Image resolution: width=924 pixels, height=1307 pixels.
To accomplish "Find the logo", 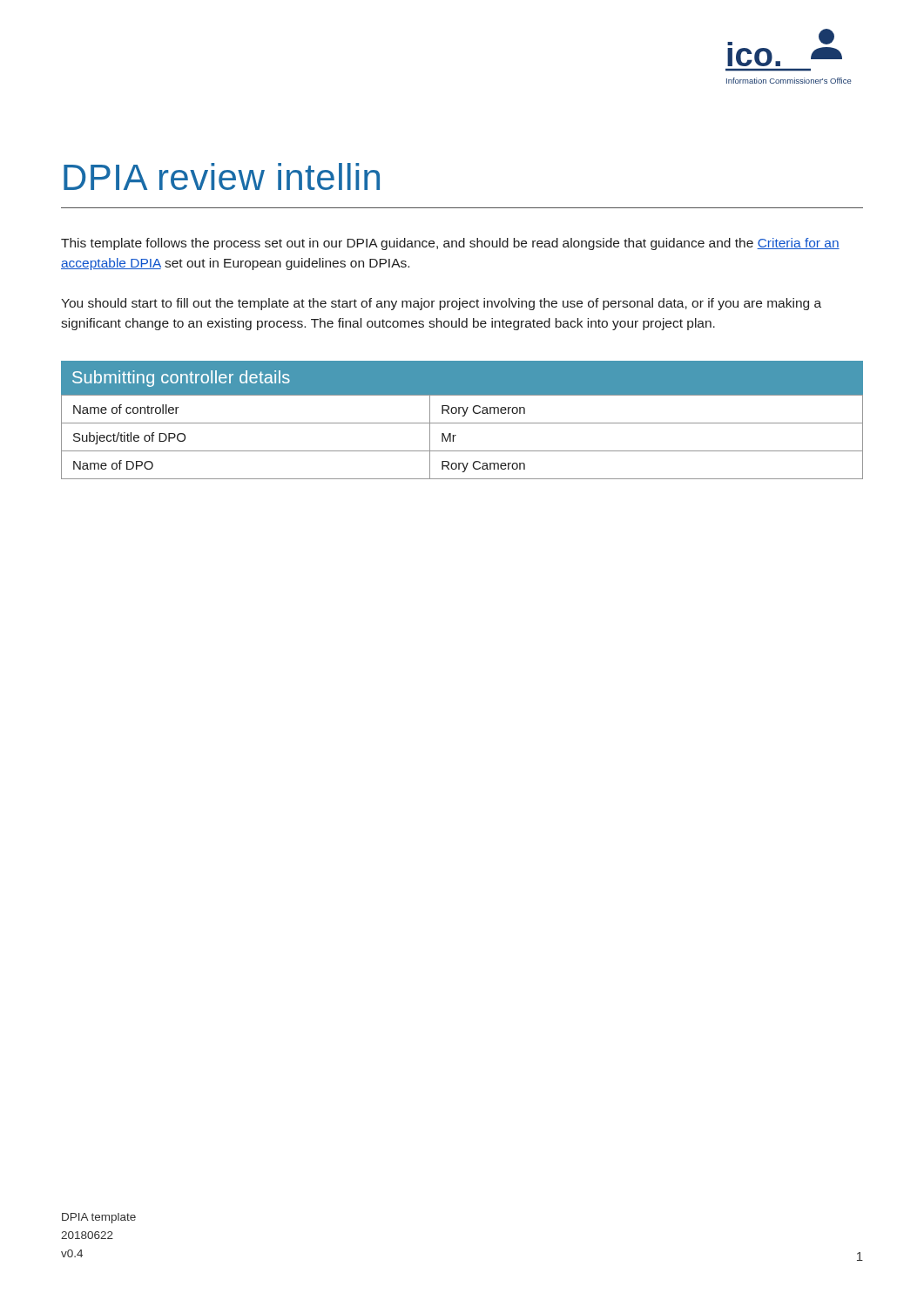I will point(793,61).
